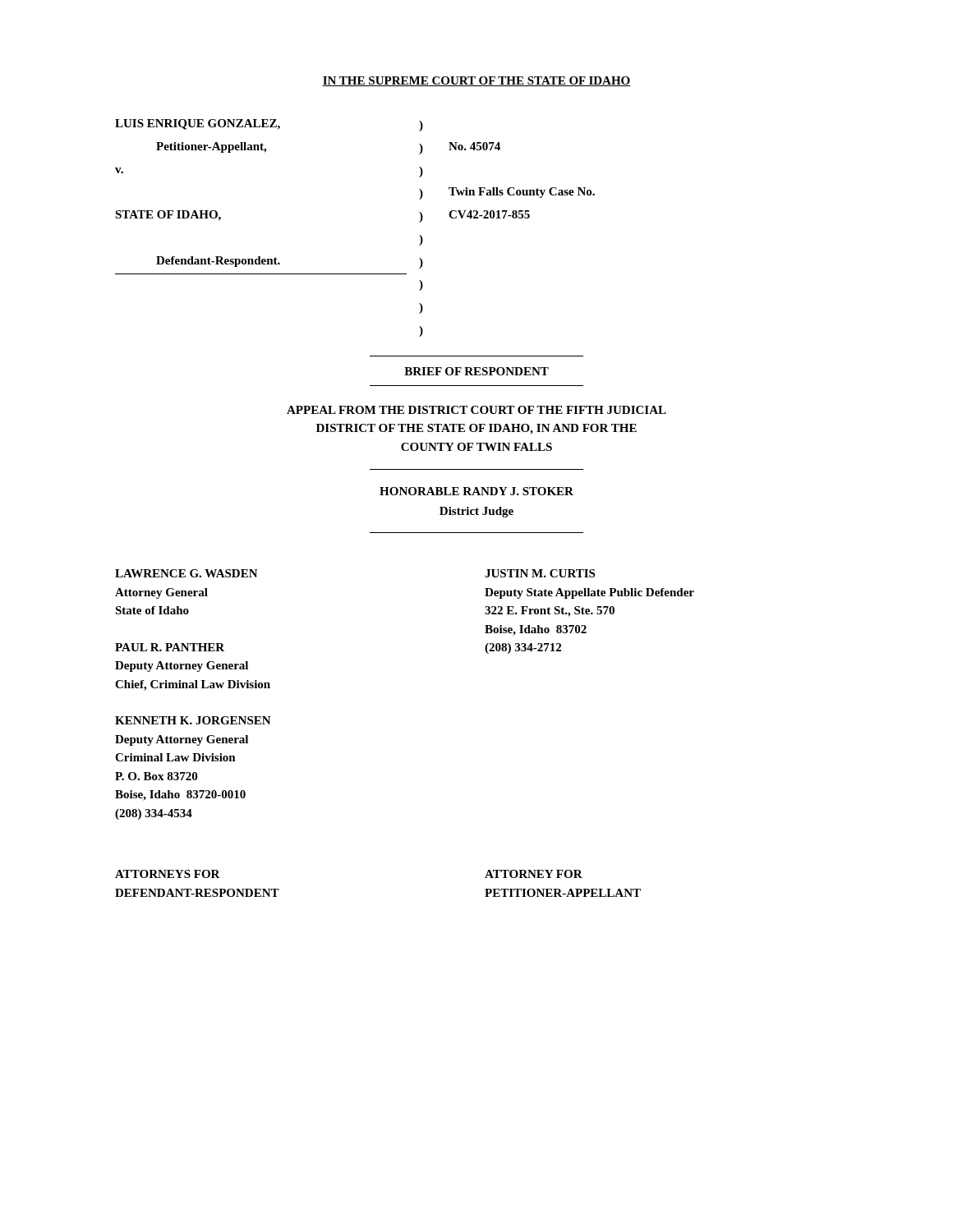The width and height of the screenshot is (953, 1232).
Task: Select the text with the text "HONORABLE RANDY J. STOKER District Judge"
Action: [x=476, y=501]
